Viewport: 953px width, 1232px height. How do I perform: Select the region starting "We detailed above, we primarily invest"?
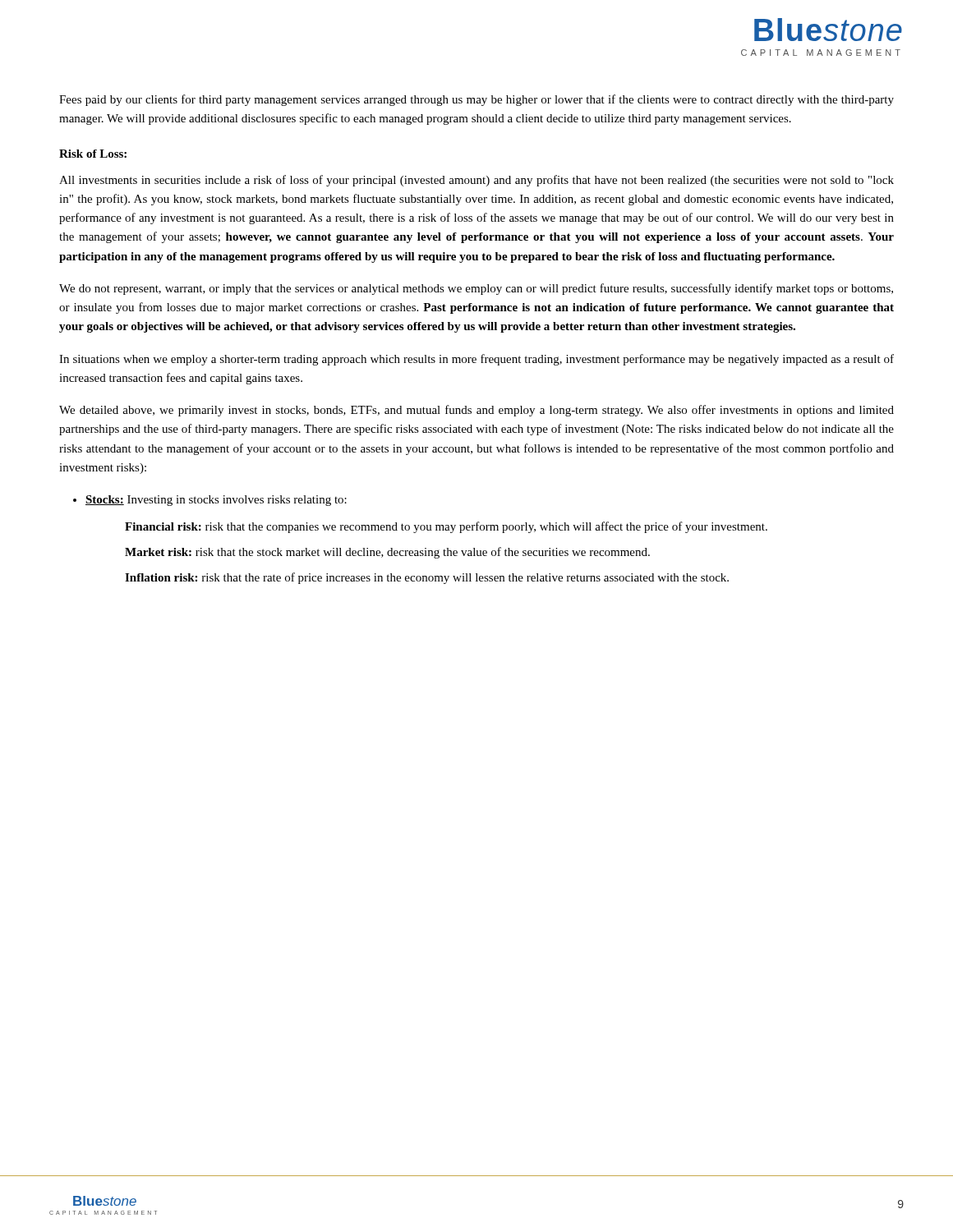[476, 439]
